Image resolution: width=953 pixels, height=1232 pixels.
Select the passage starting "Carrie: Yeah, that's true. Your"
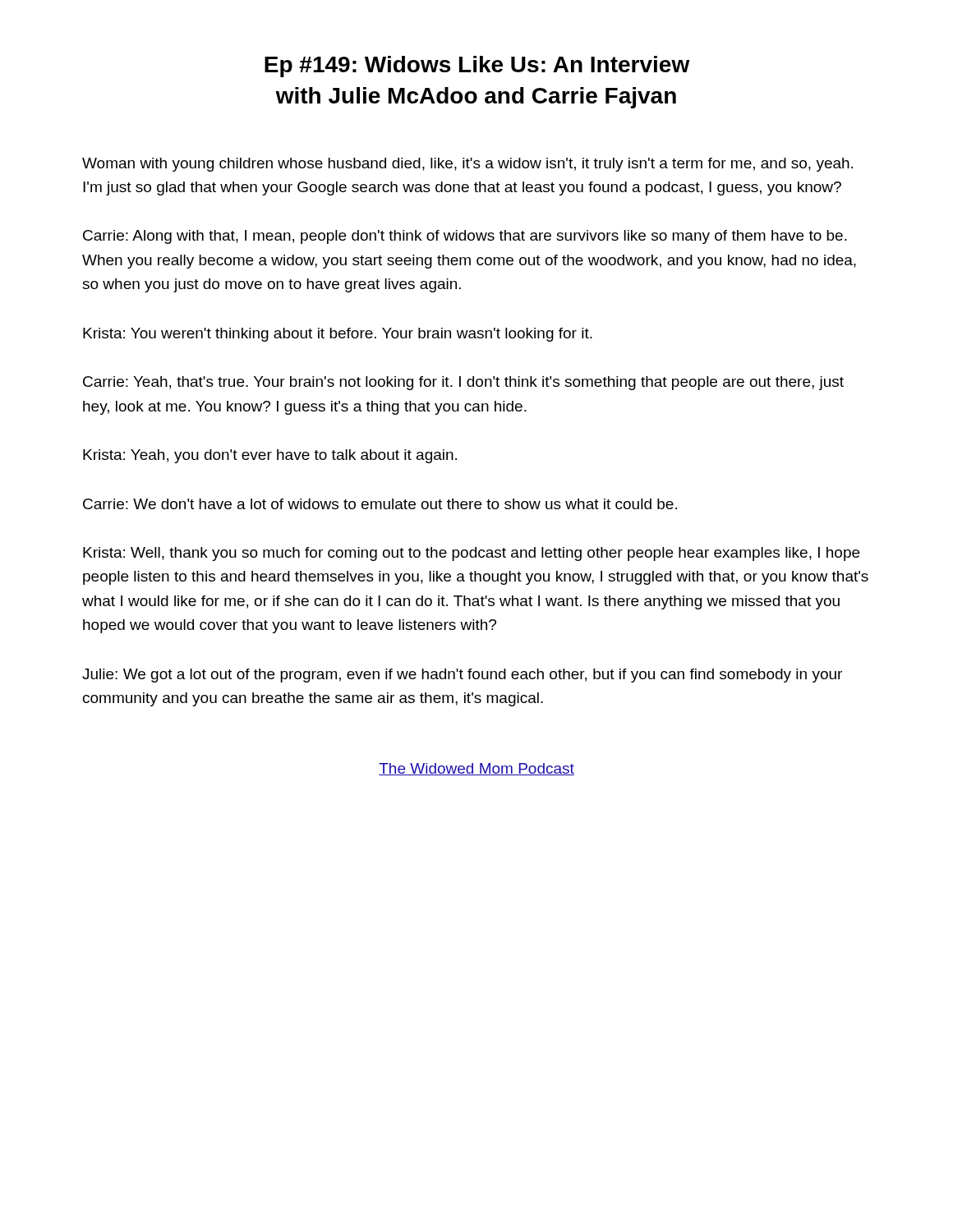(x=463, y=394)
